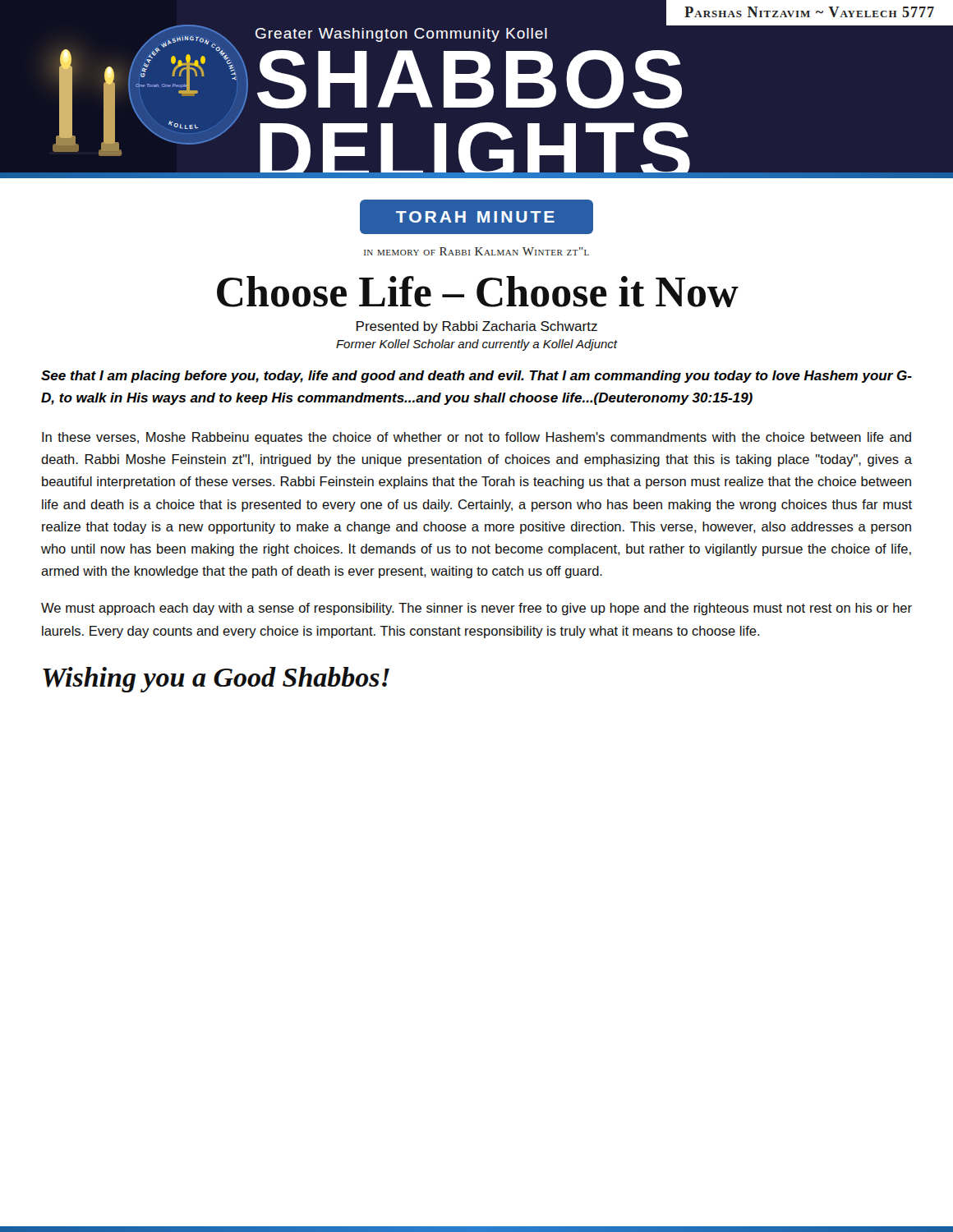This screenshot has width=953, height=1232.
Task: Click a logo
Action: tap(188, 85)
